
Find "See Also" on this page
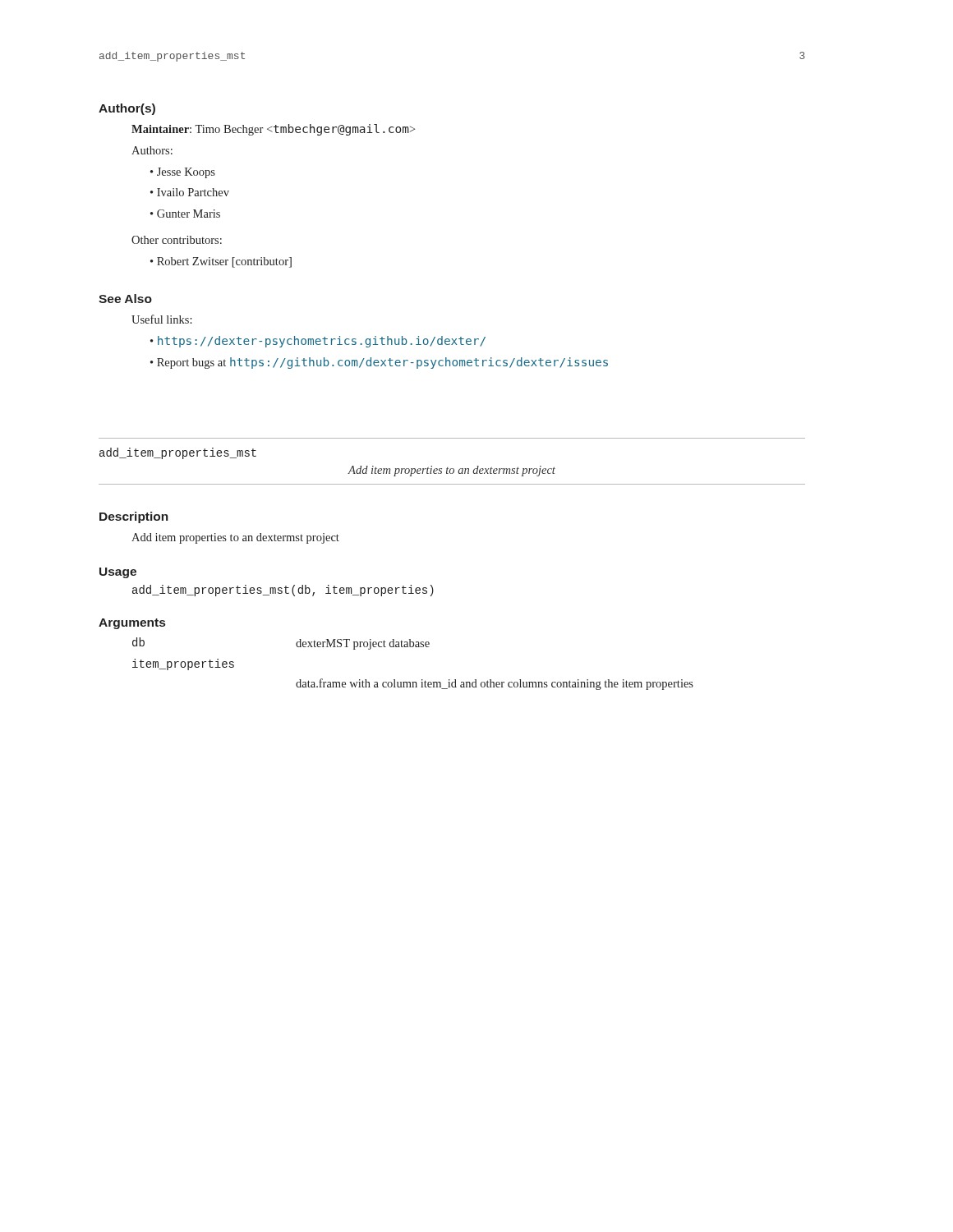point(125,299)
